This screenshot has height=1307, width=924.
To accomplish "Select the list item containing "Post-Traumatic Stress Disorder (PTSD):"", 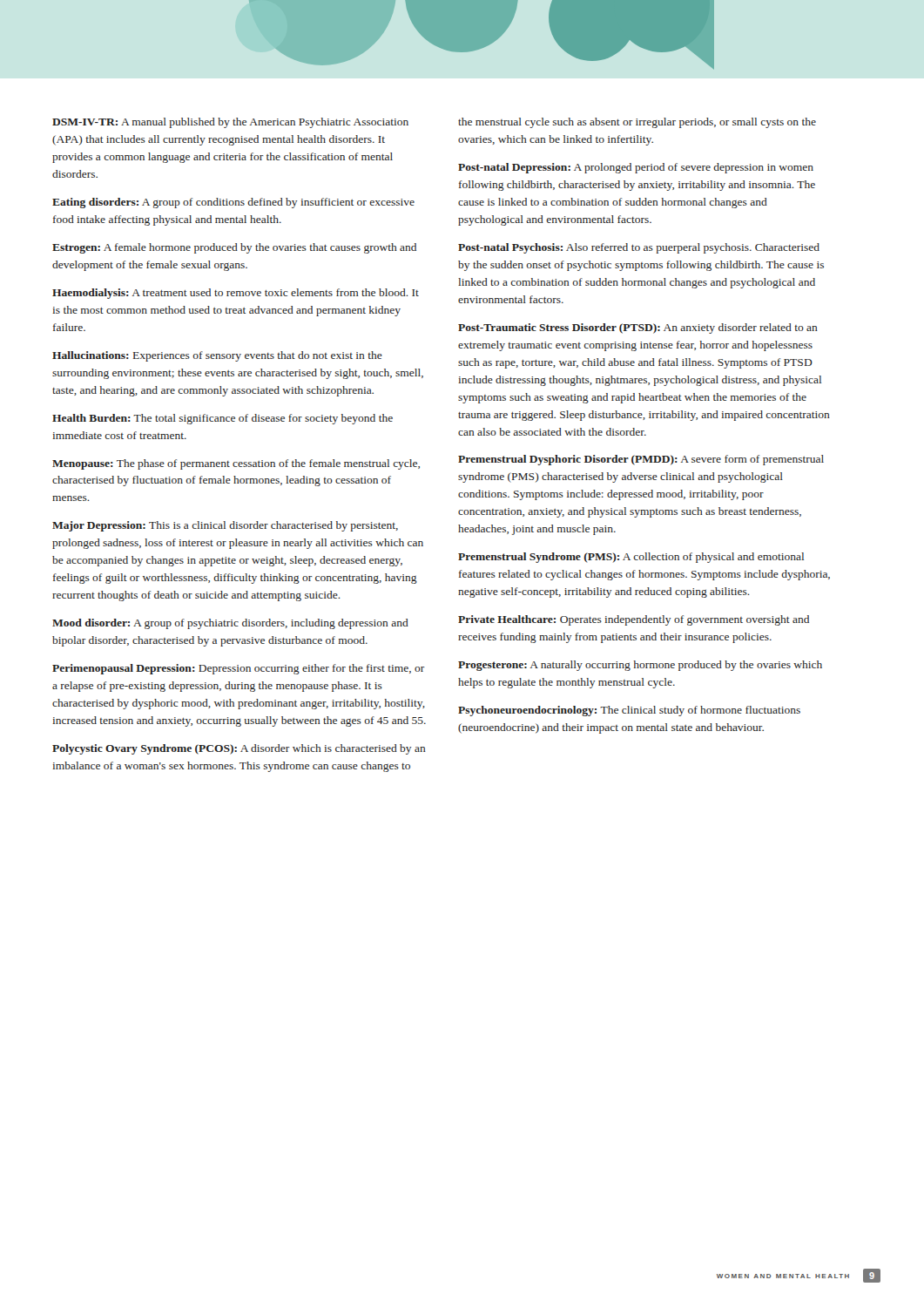I will [x=644, y=379].
